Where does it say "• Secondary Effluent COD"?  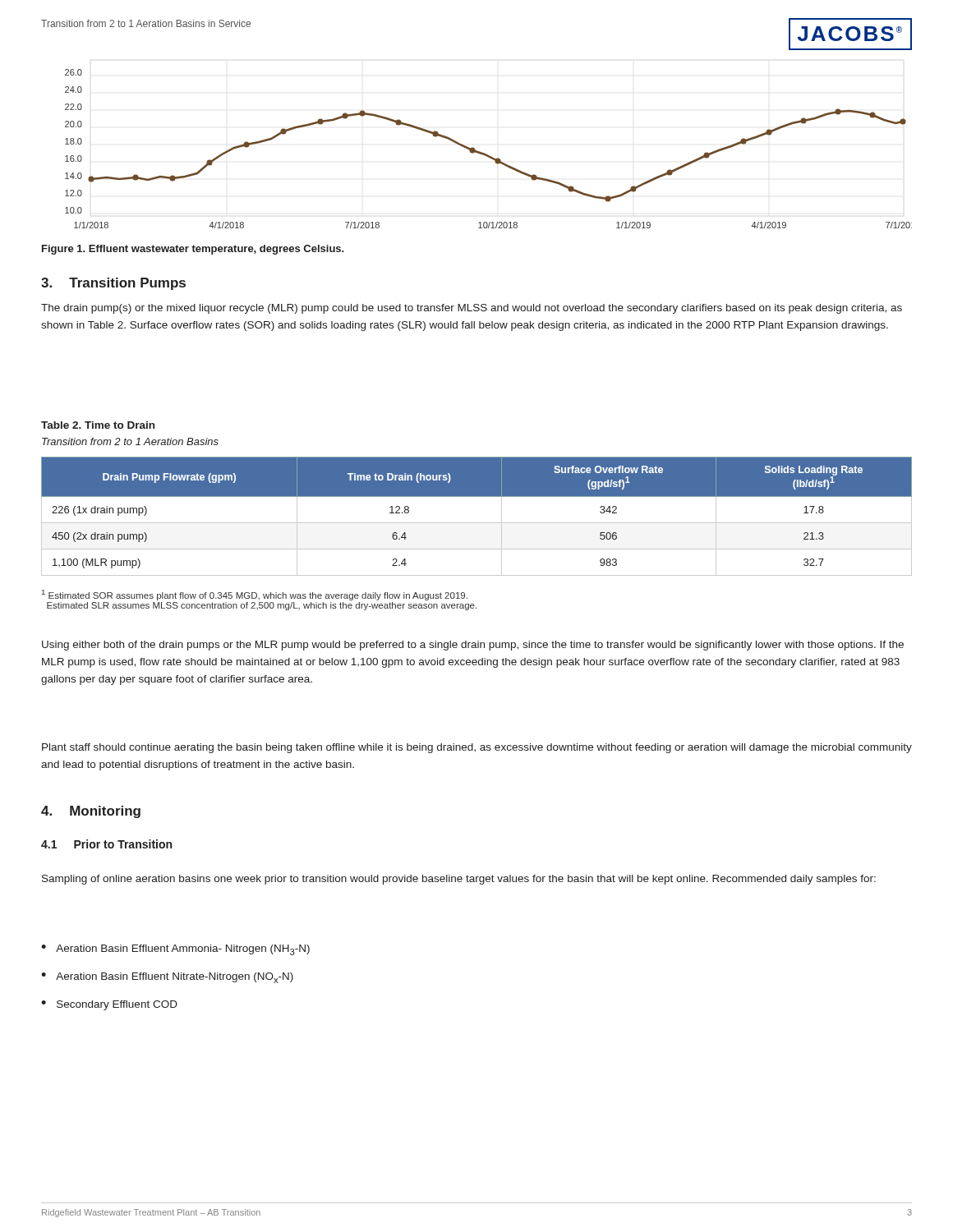[x=109, y=1004]
